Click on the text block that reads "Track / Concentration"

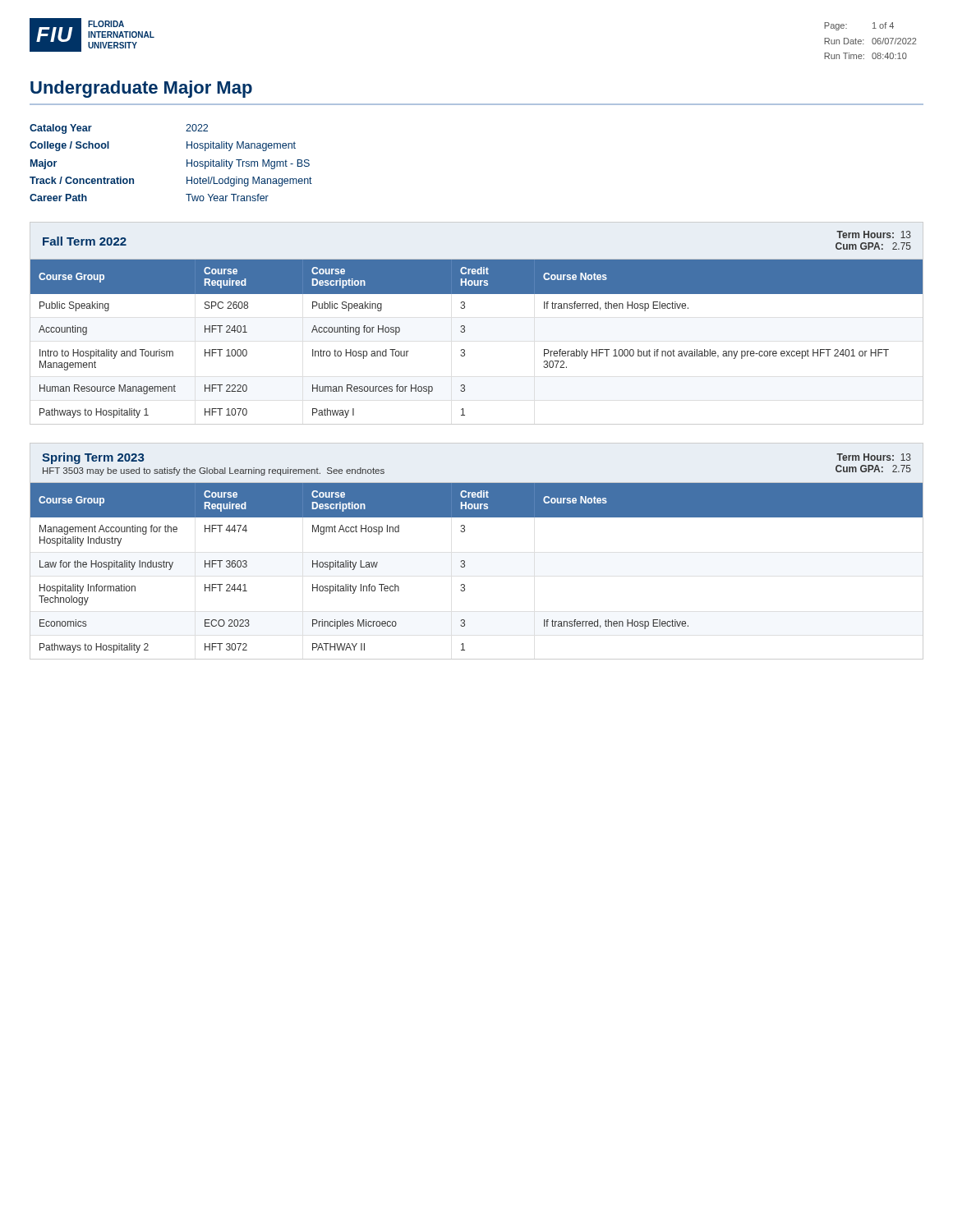(81, 181)
